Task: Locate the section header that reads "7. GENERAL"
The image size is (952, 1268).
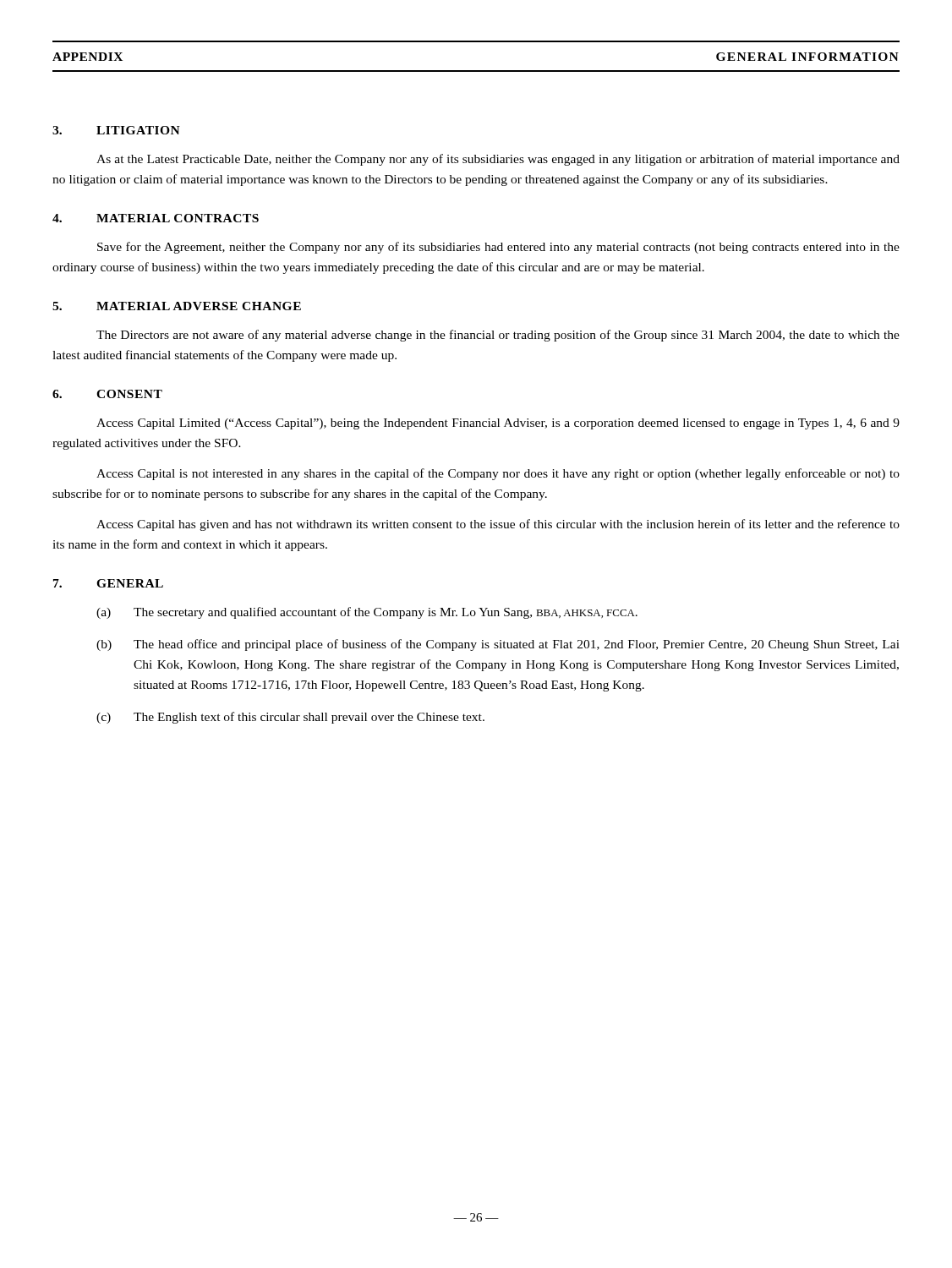Action: click(x=108, y=584)
